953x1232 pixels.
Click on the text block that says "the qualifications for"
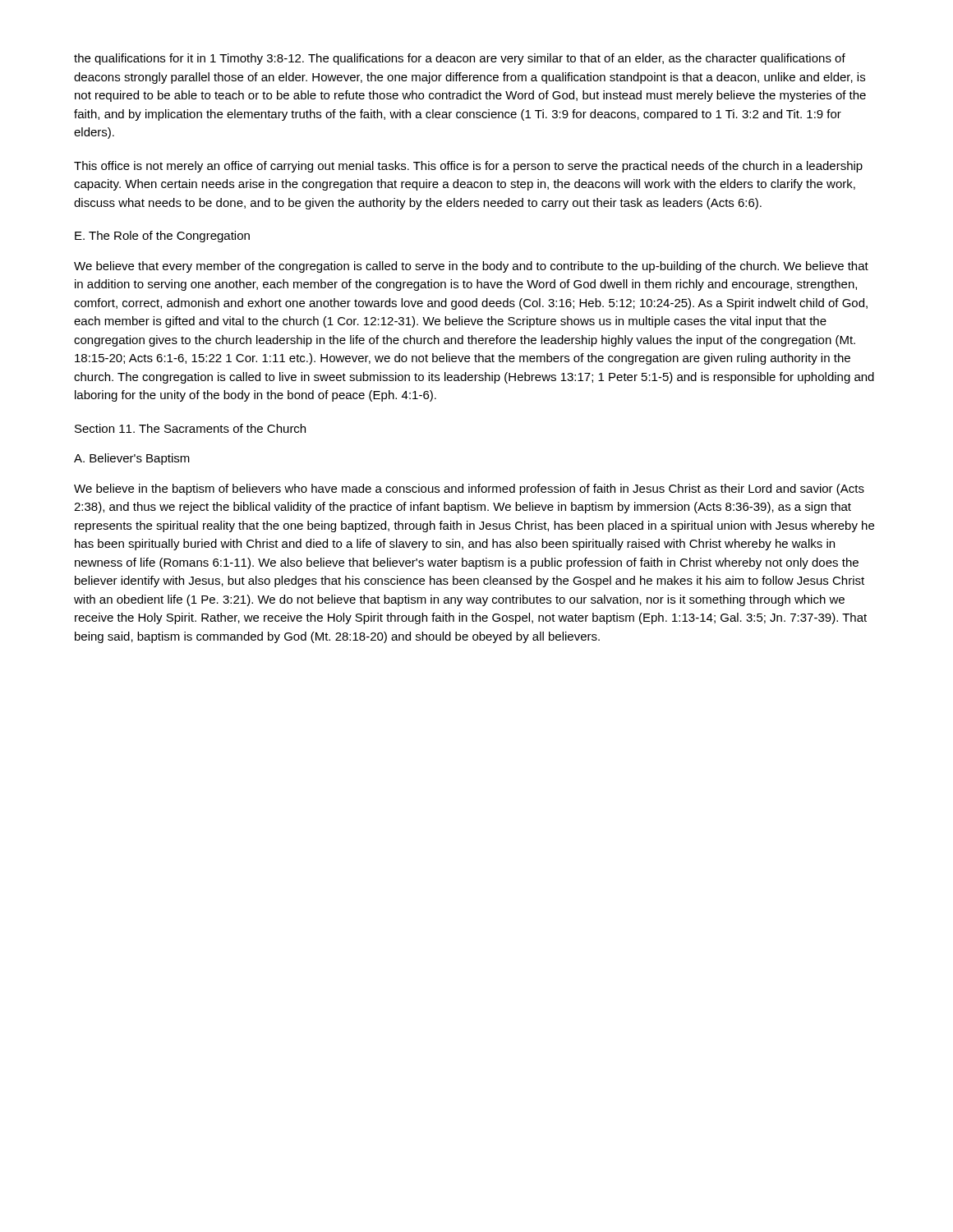pyautogui.click(x=470, y=95)
